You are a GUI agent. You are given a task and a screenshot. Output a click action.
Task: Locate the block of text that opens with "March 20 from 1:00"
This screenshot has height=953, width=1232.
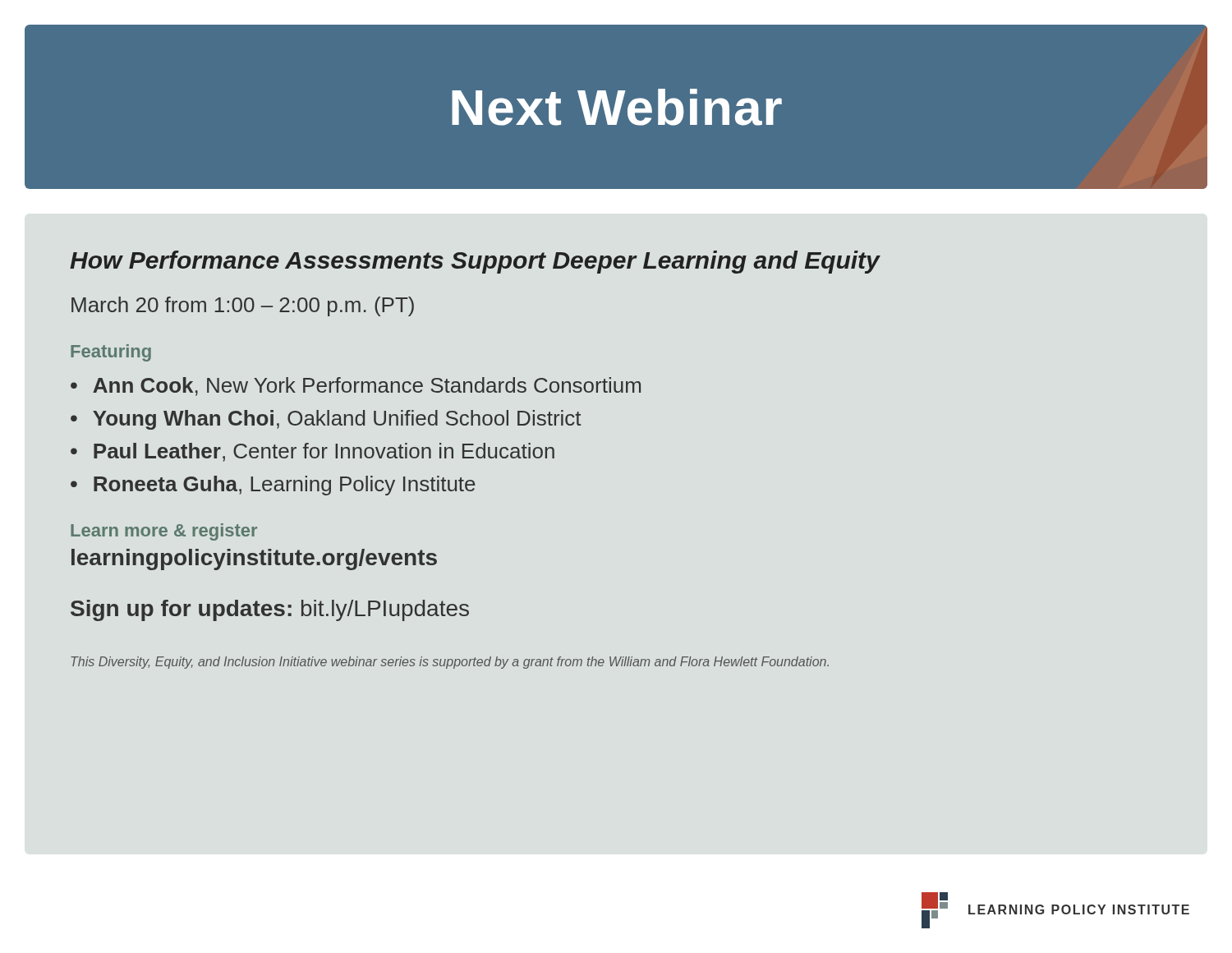[x=243, y=305]
